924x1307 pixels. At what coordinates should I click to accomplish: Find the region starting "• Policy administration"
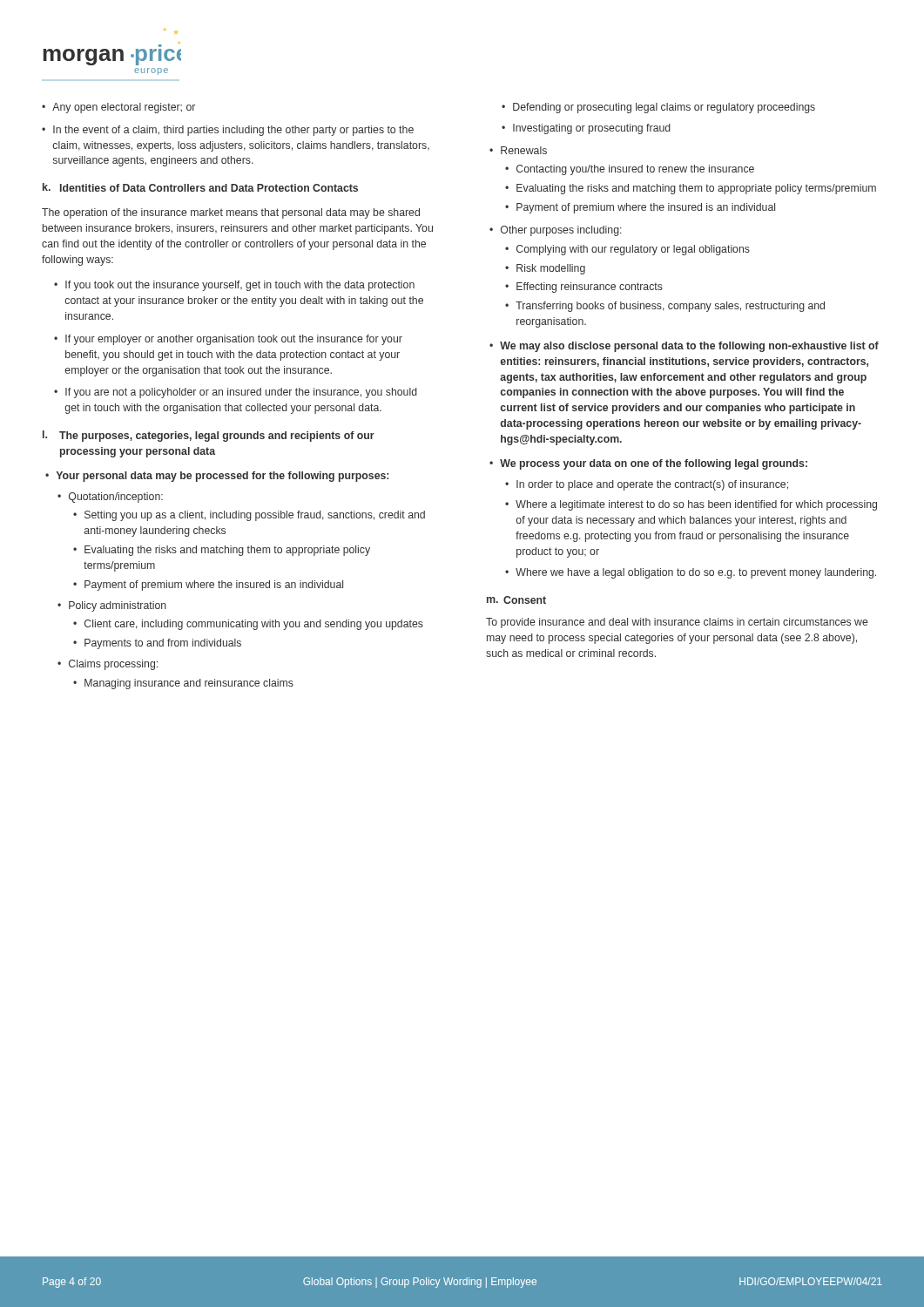112,606
